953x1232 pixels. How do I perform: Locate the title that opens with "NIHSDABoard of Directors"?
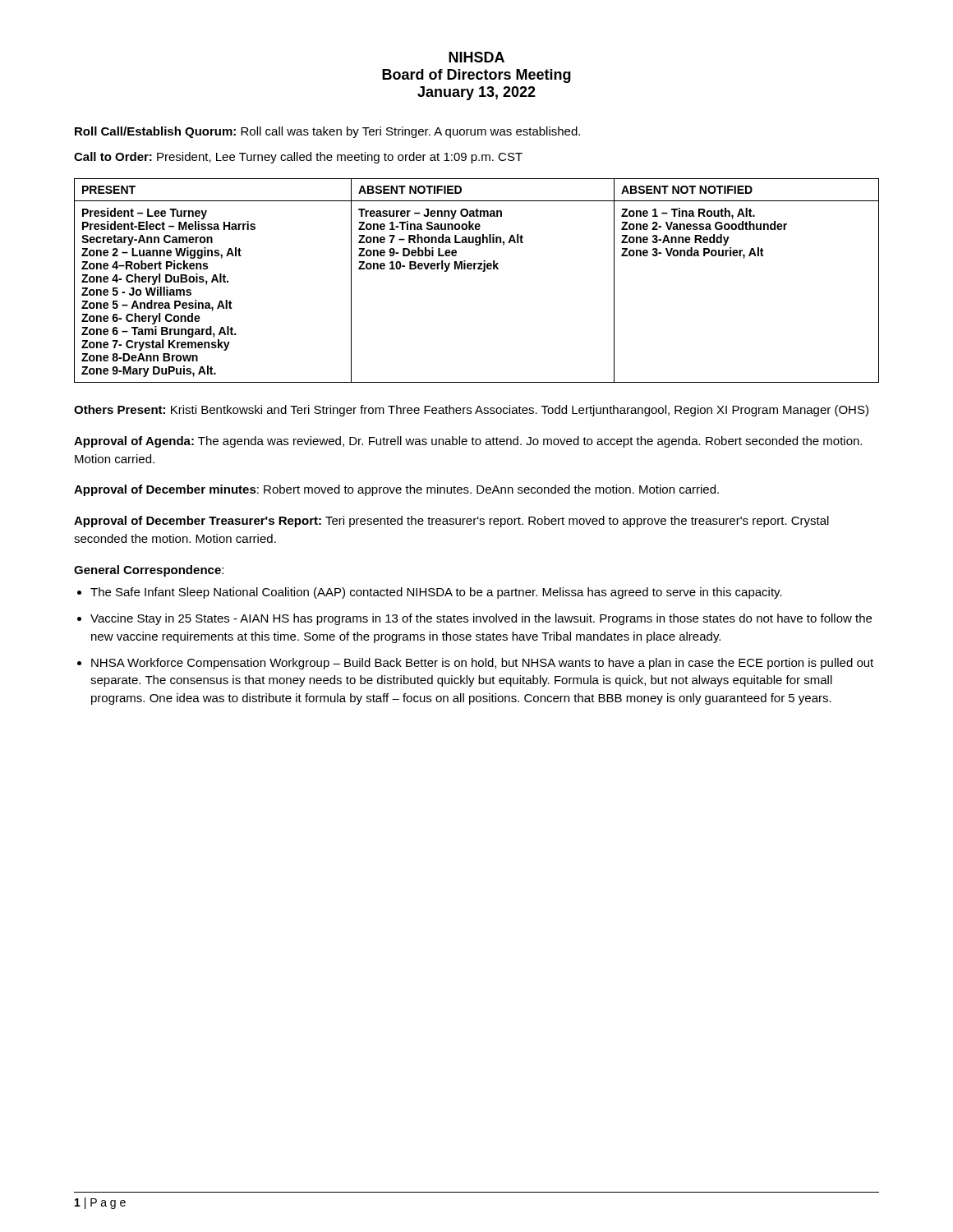point(476,75)
